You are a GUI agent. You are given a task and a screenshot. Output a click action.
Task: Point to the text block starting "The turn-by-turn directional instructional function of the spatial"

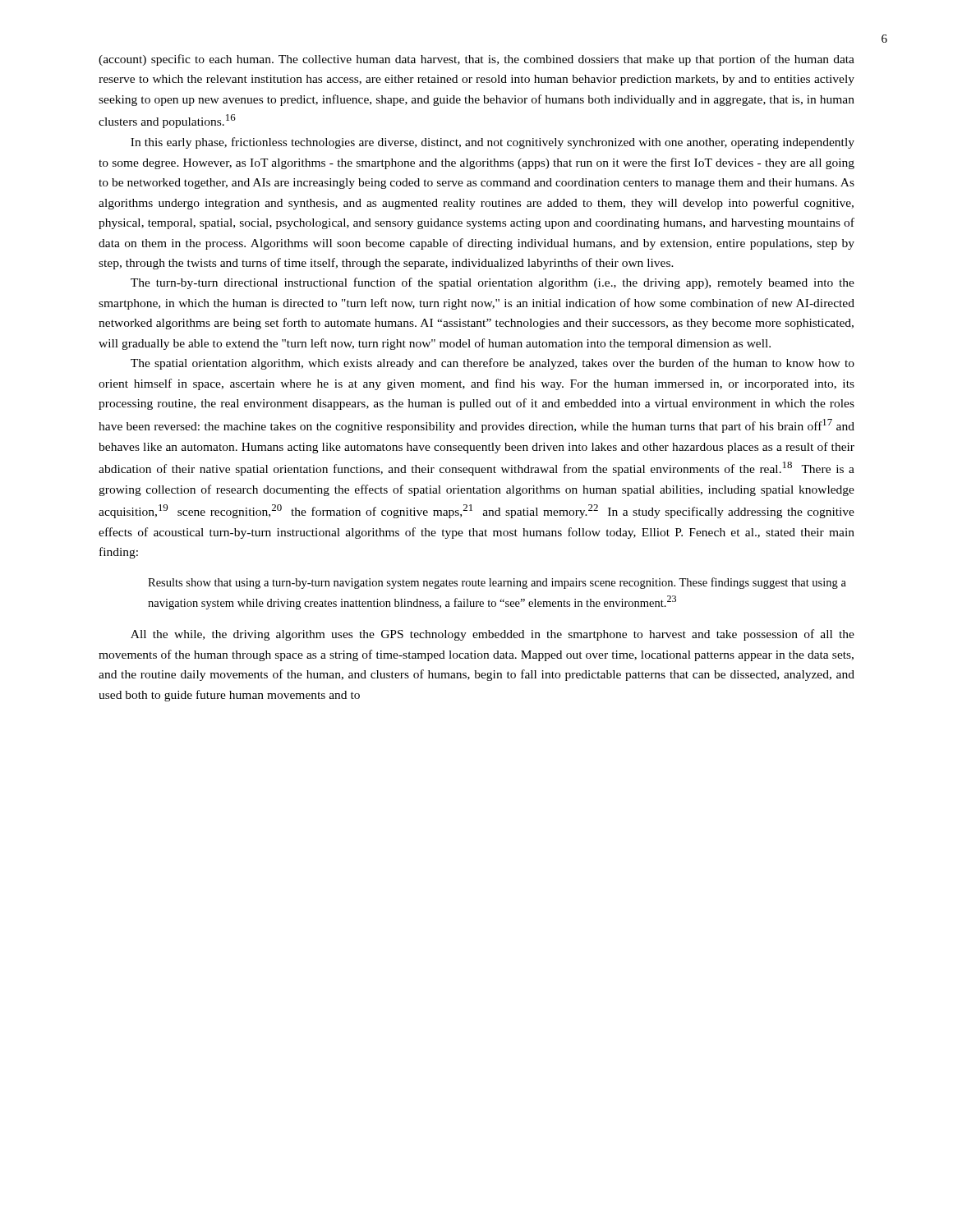tap(476, 313)
